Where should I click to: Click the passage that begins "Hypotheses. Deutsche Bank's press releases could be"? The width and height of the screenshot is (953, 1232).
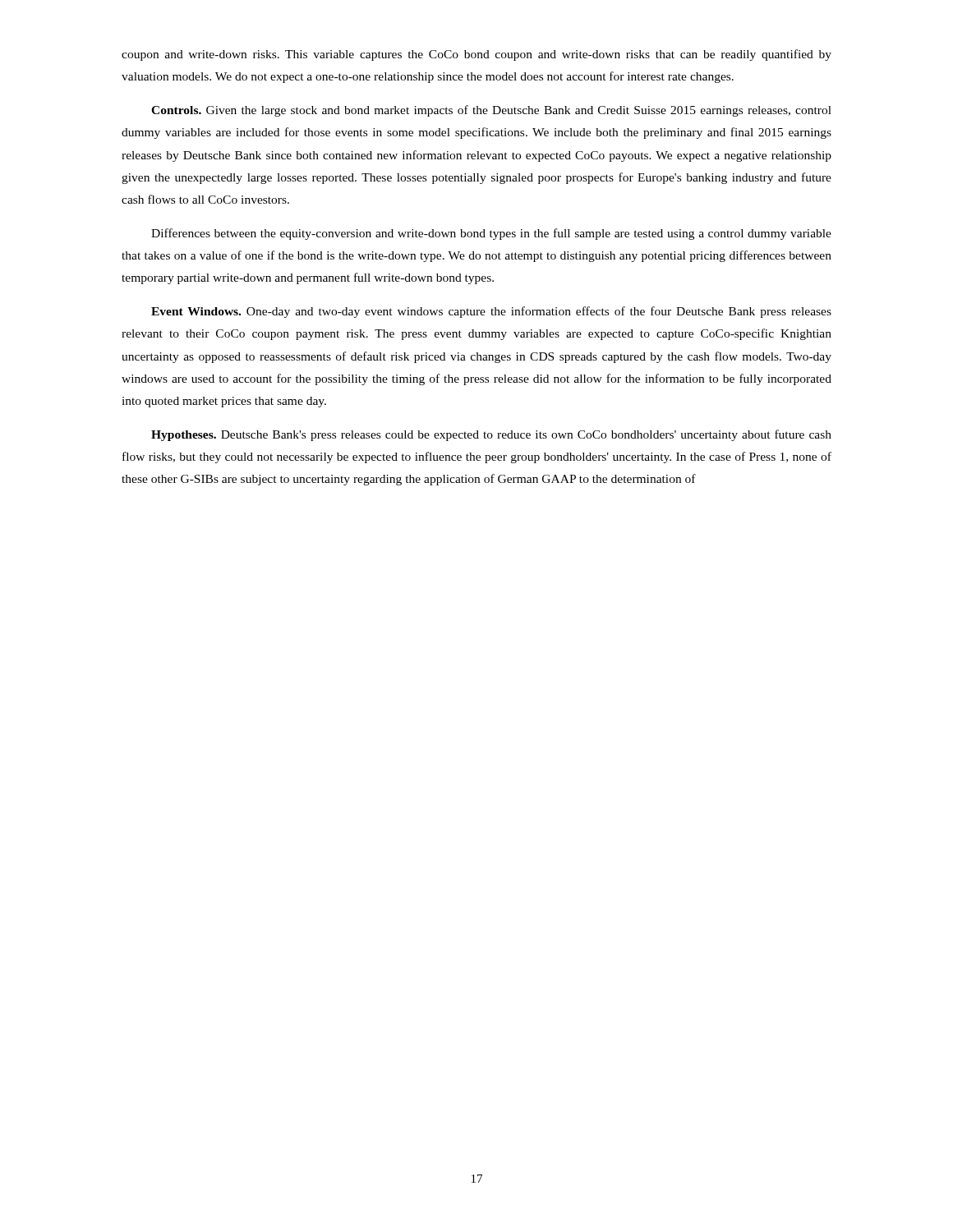476,456
